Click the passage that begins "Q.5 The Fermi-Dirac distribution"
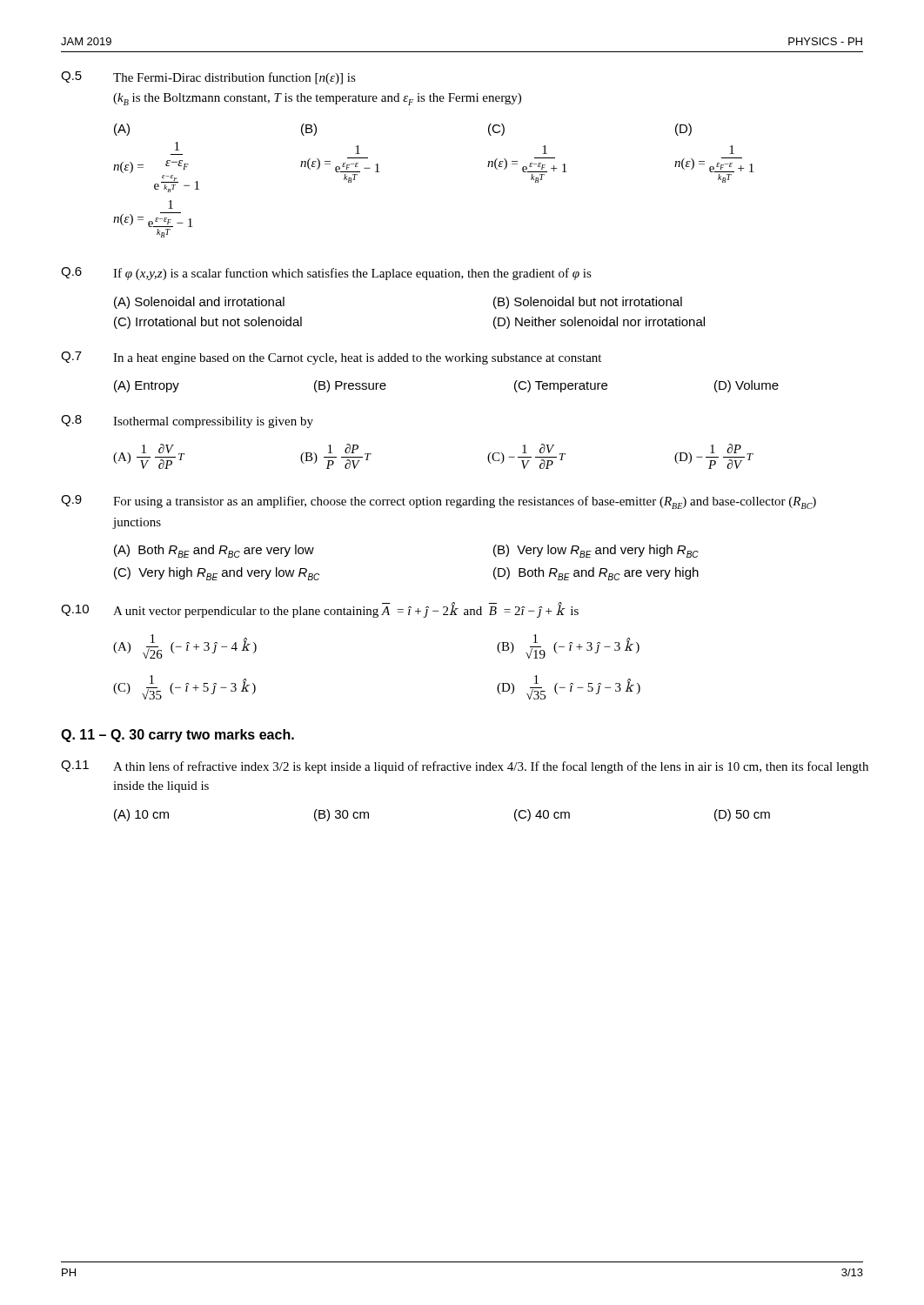The image size is (924, 1305). 208,78
